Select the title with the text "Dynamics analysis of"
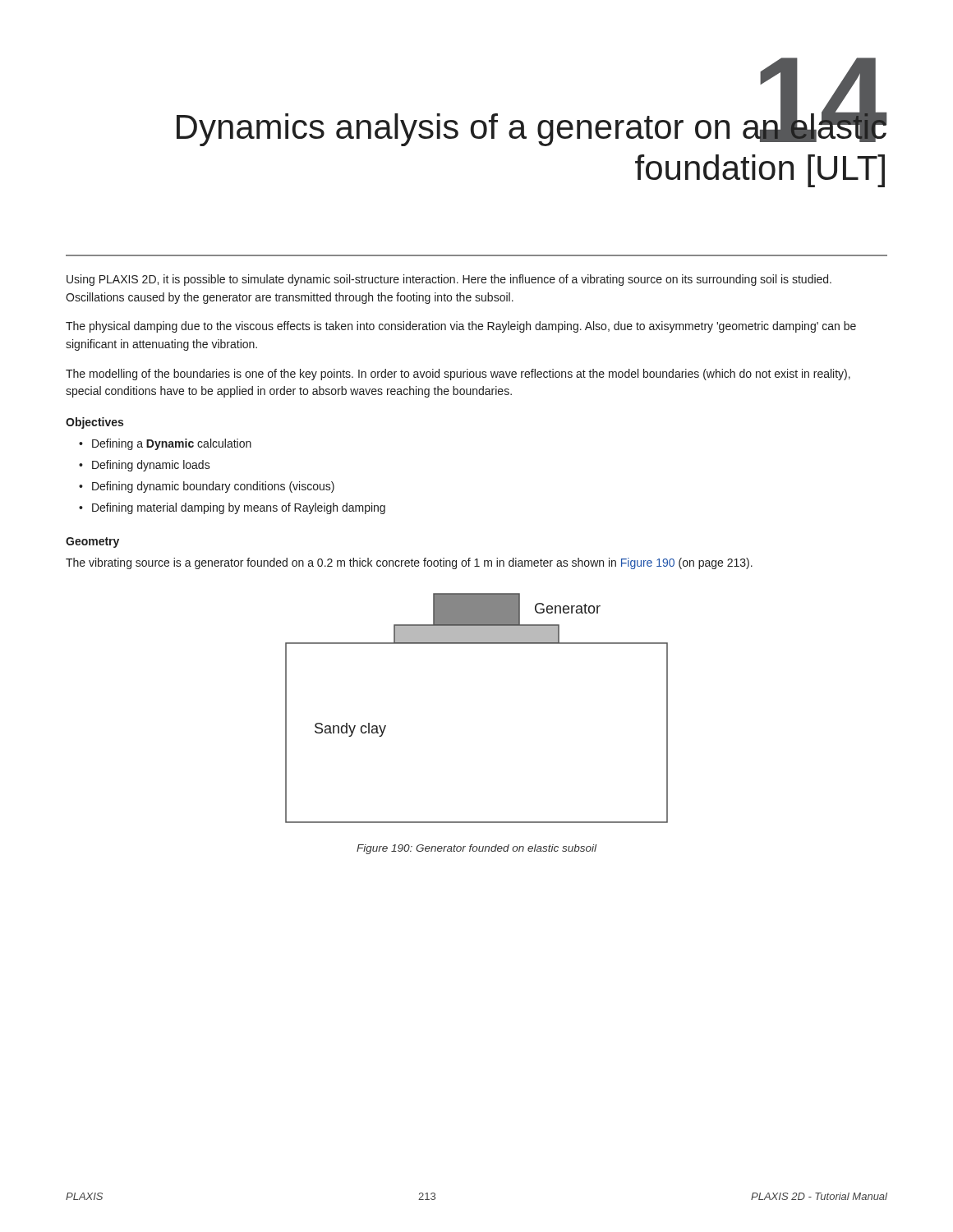The height and width of the screenshot is (1232, 953). tap(531, 148)
